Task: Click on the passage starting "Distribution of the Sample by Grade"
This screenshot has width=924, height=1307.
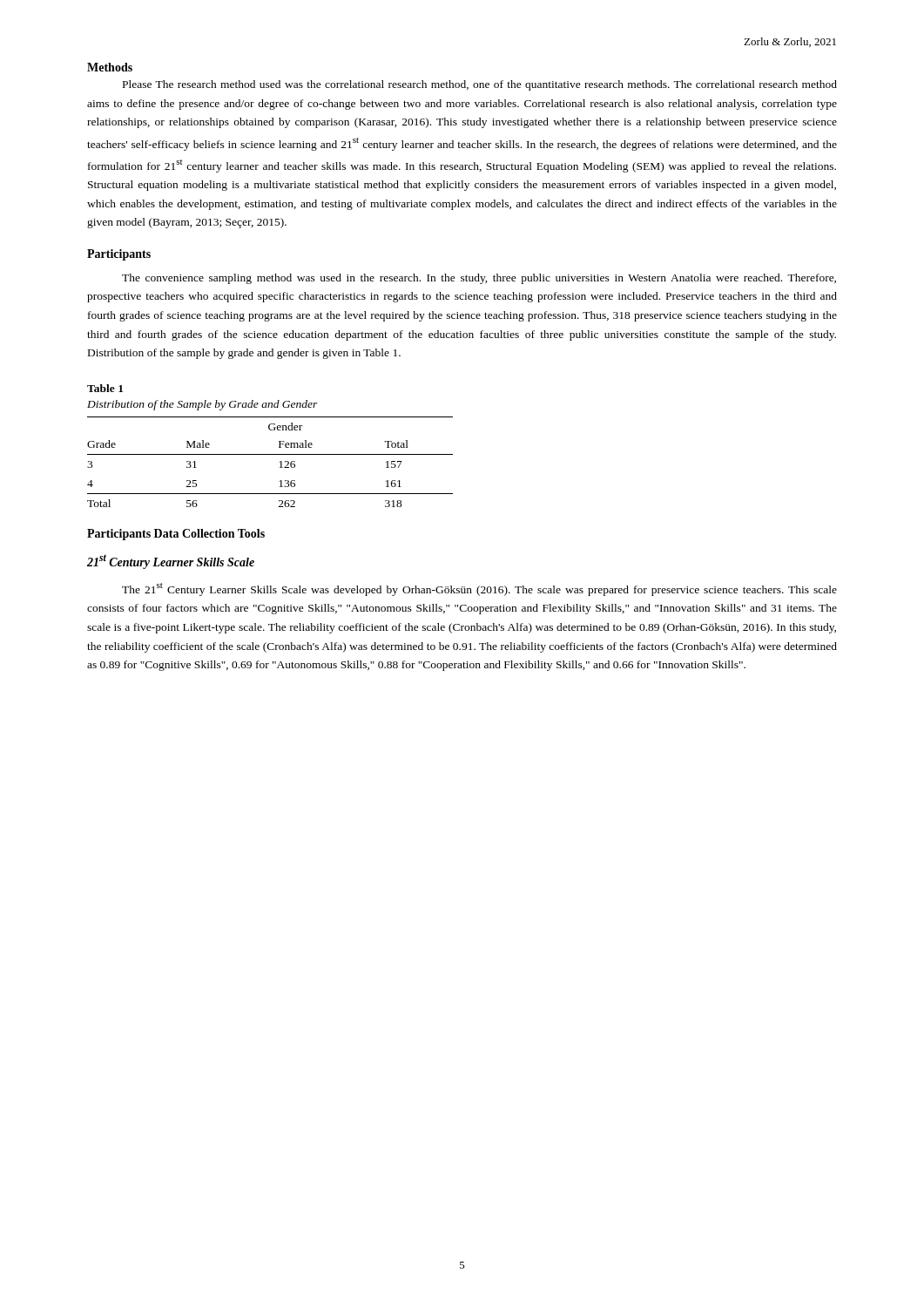Action: coord(202,404)
